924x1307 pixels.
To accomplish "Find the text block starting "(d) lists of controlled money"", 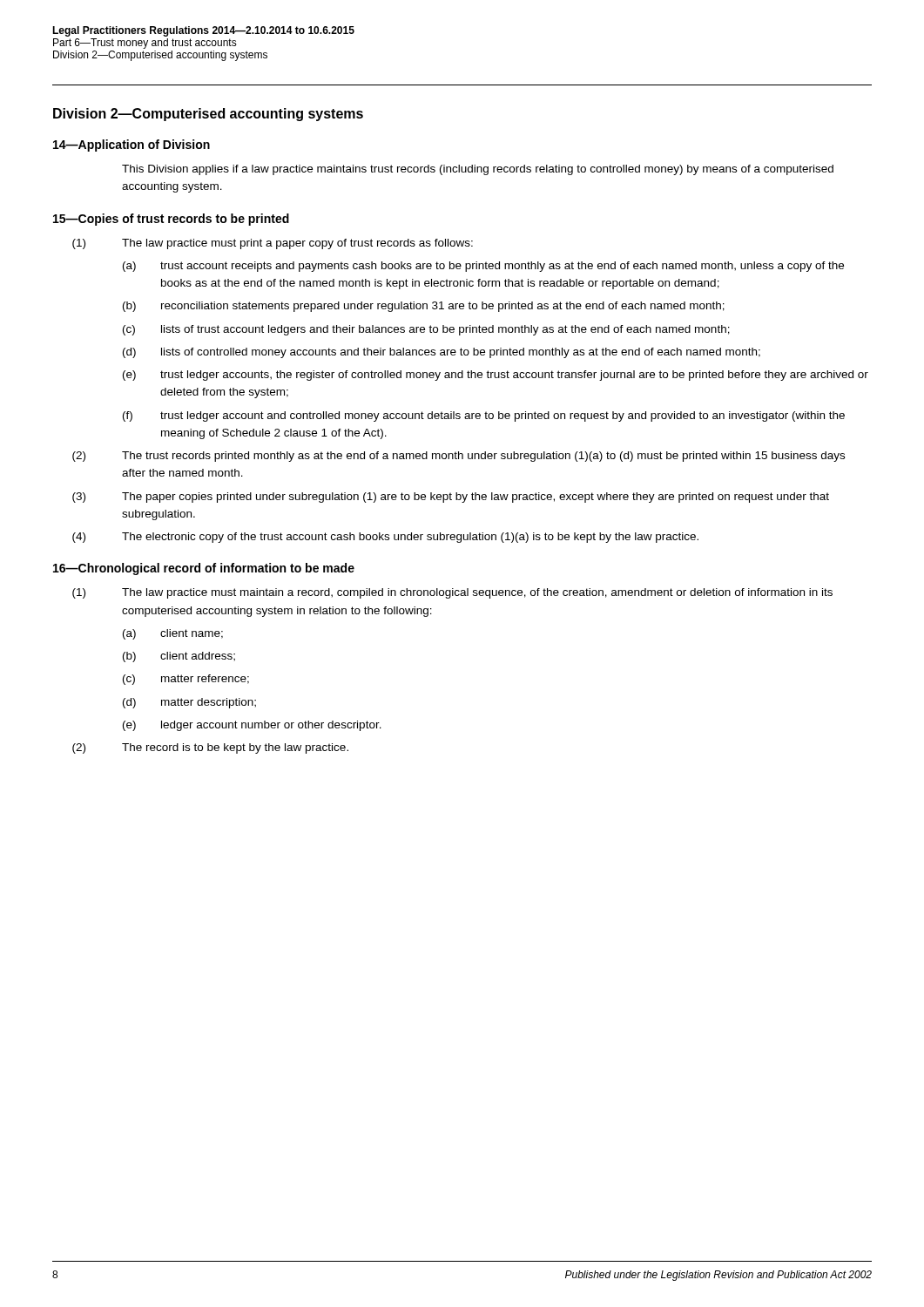I will coord(497,352).
